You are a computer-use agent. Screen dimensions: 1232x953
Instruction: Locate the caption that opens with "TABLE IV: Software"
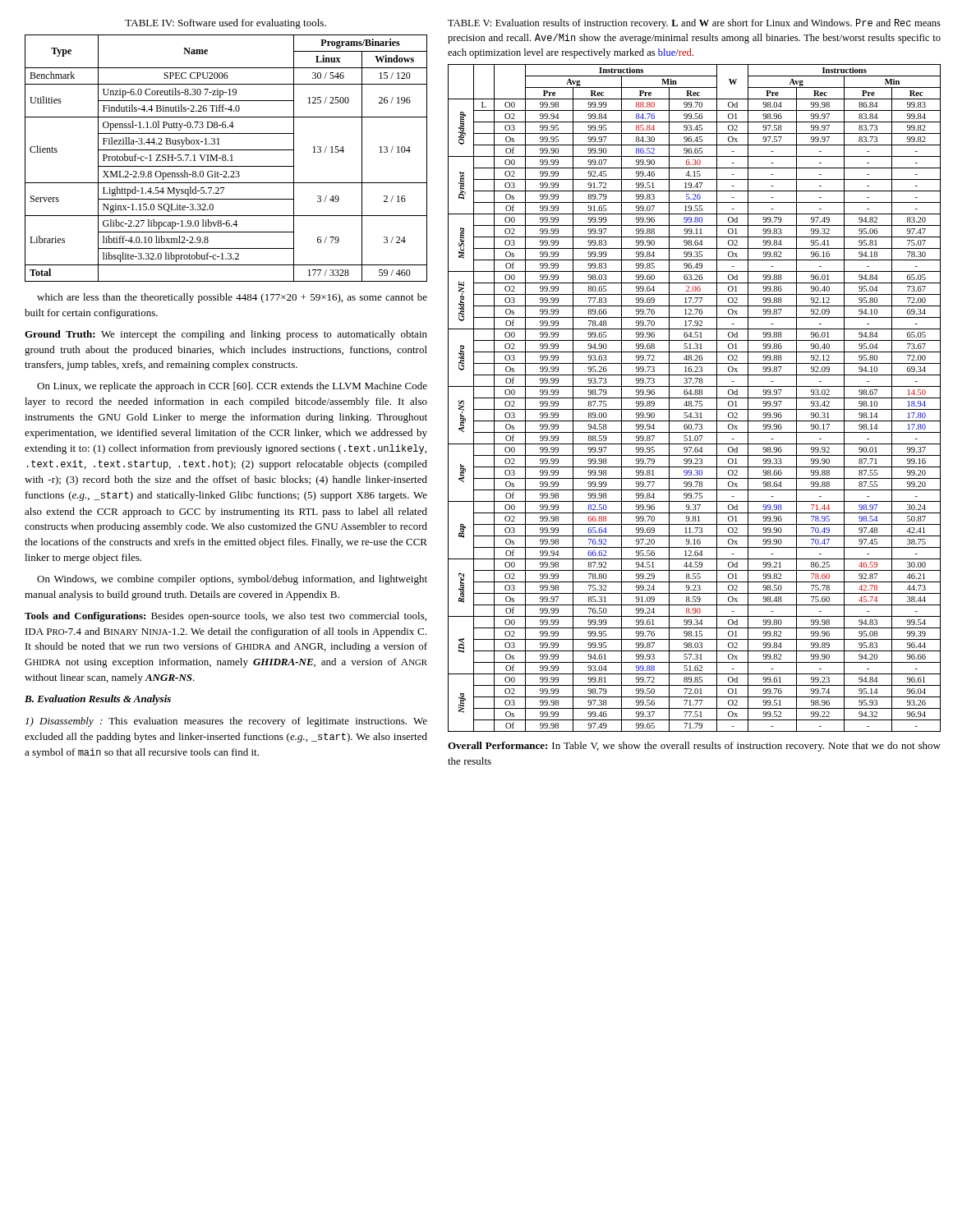tap(226, 23)
